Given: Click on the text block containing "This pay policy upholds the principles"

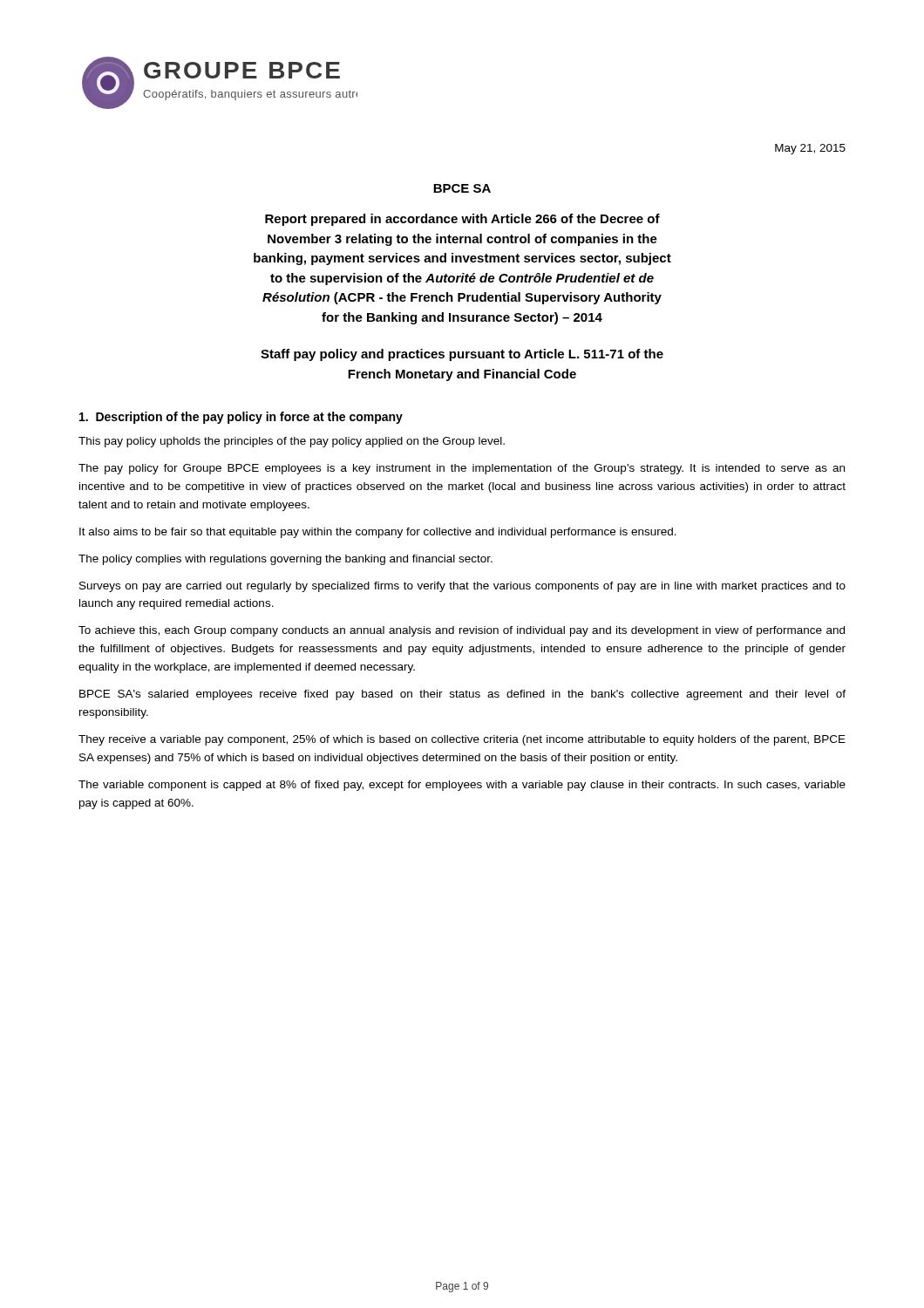Looking at the screenshot, I should coord(292,441).
